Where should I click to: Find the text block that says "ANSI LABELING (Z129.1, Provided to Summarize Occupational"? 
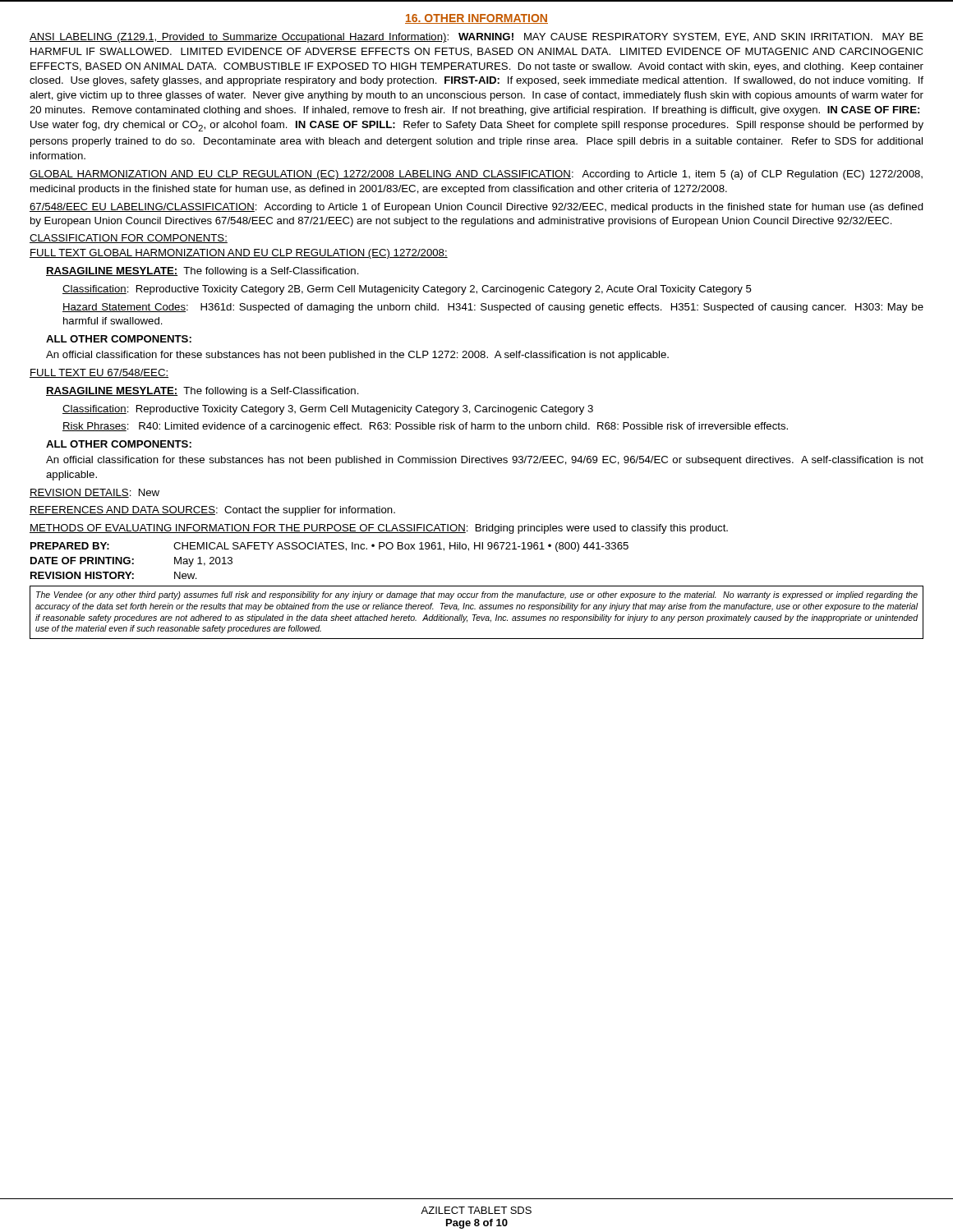(x=476, y=97)
